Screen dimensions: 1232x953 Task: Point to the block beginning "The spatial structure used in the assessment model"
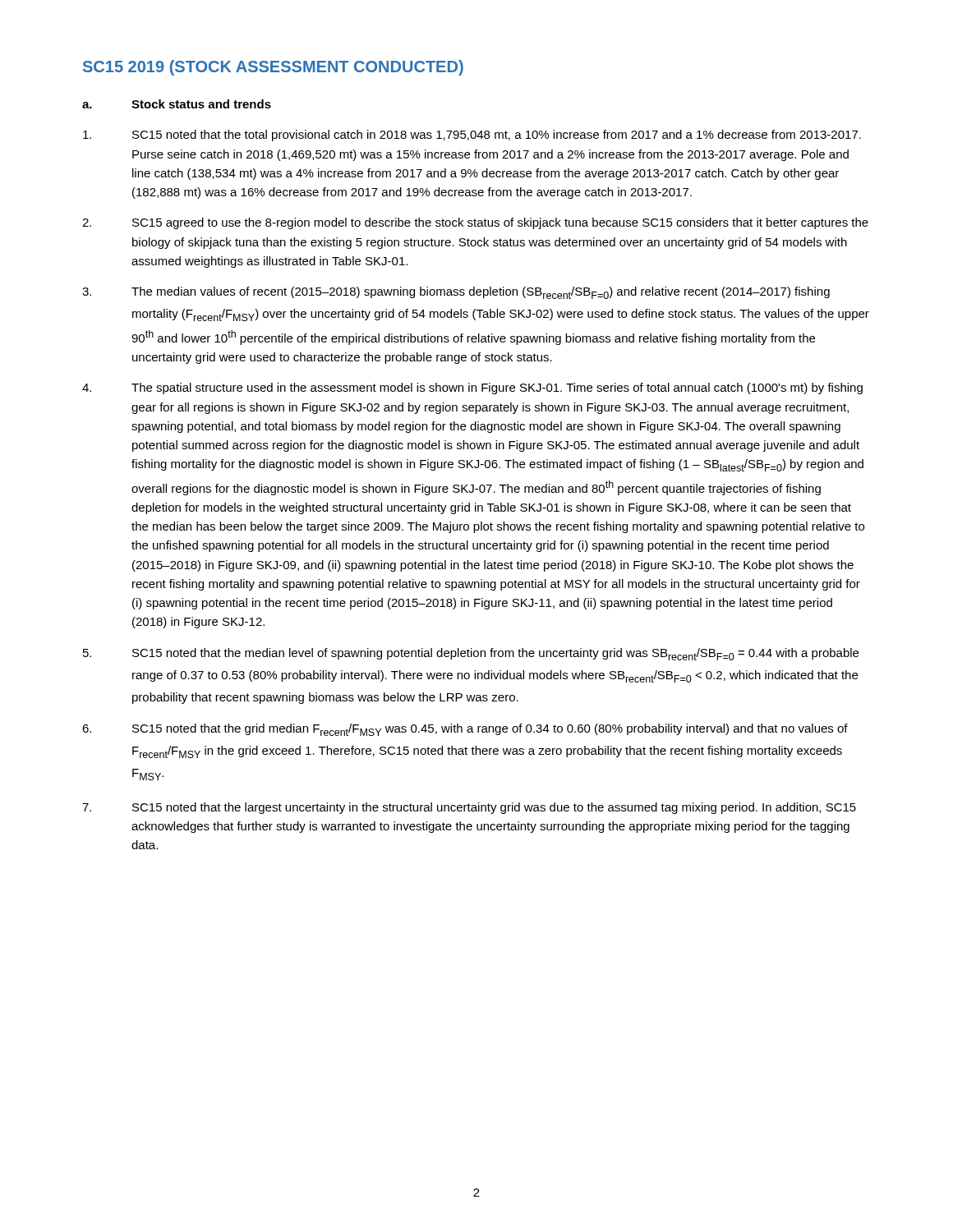[476, 505]
